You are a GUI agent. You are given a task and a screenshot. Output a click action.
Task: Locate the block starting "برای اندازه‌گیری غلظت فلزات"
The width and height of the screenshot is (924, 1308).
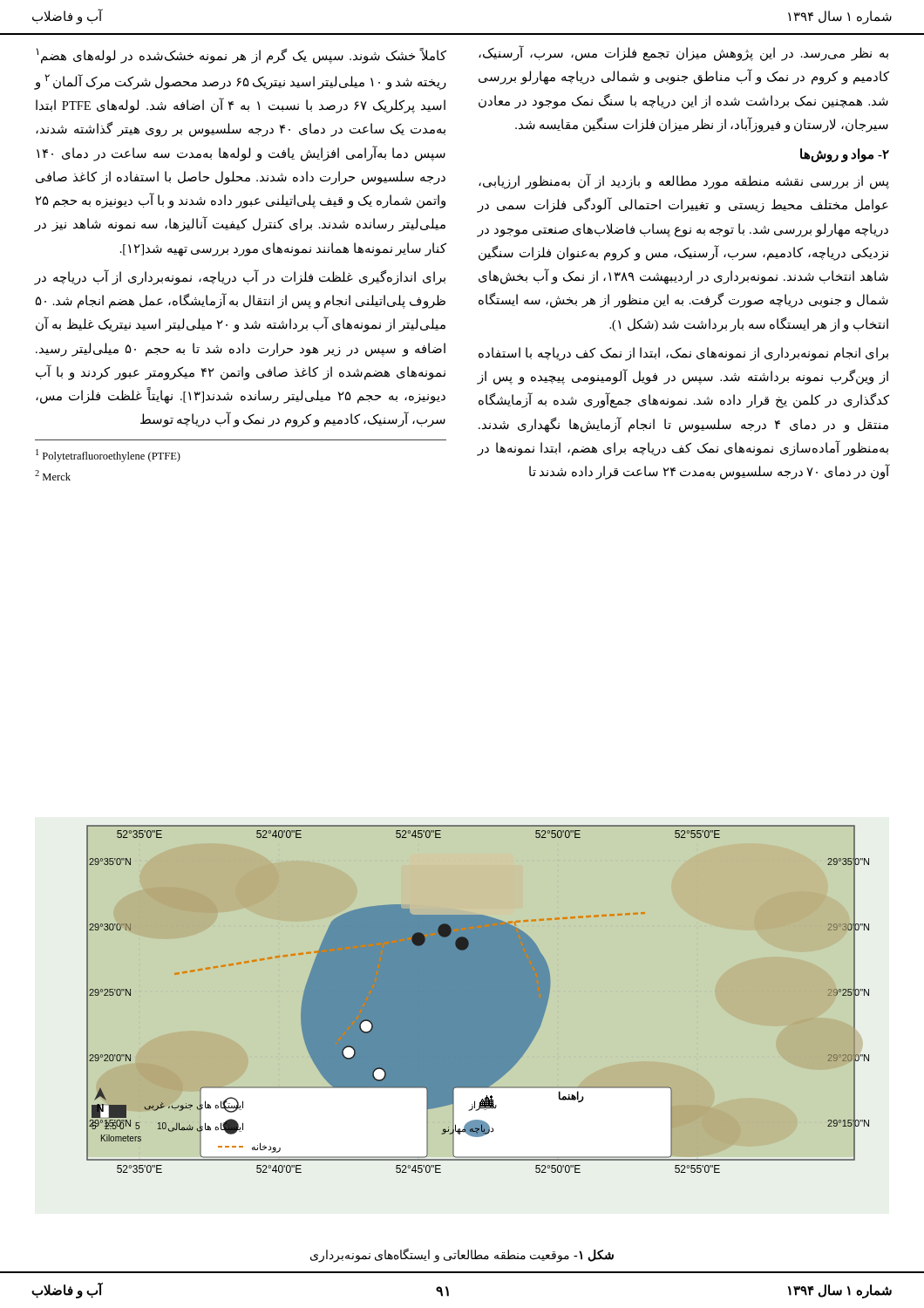click(x=241, y=349)
